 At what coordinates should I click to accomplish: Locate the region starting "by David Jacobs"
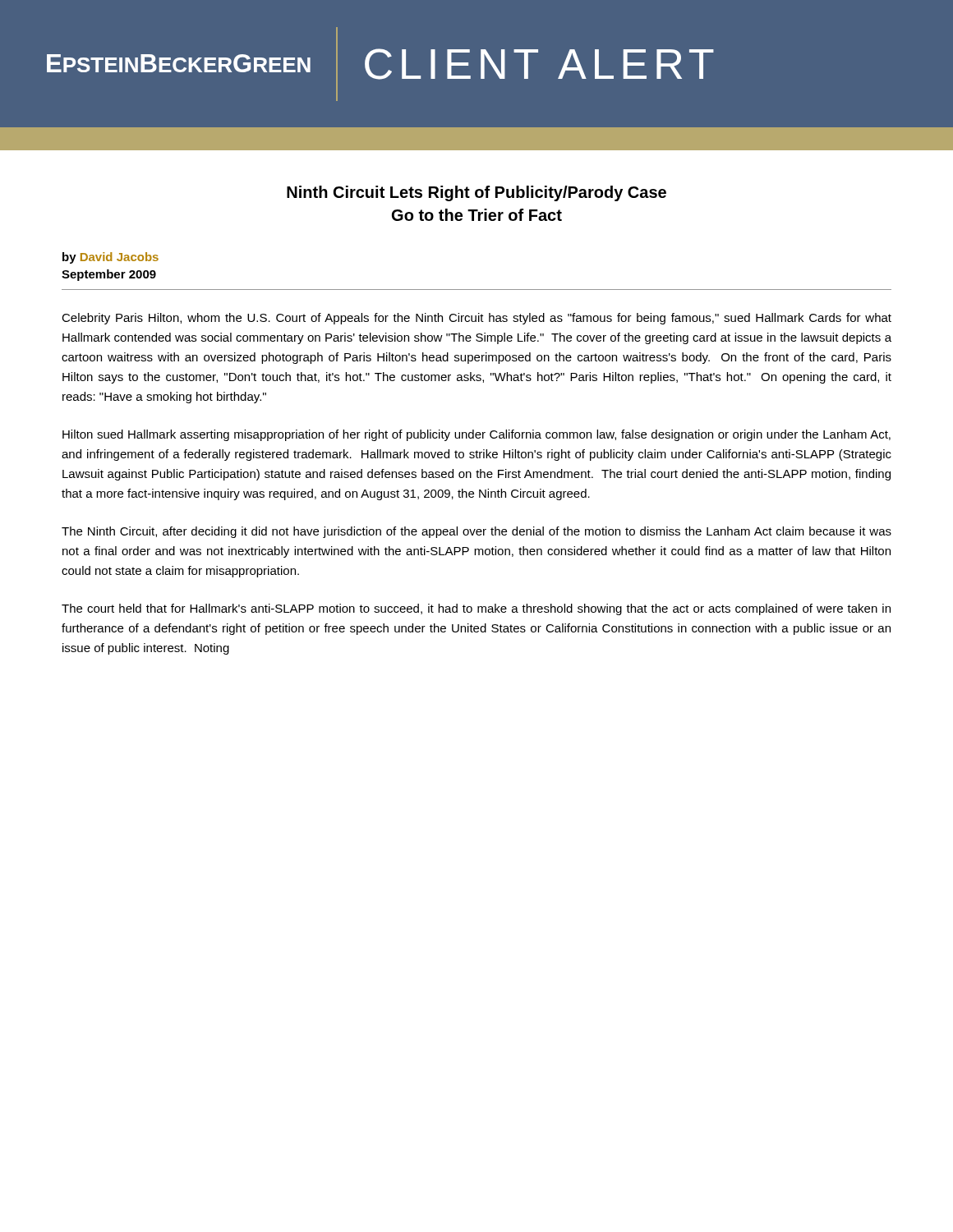[x=110, y=257]
